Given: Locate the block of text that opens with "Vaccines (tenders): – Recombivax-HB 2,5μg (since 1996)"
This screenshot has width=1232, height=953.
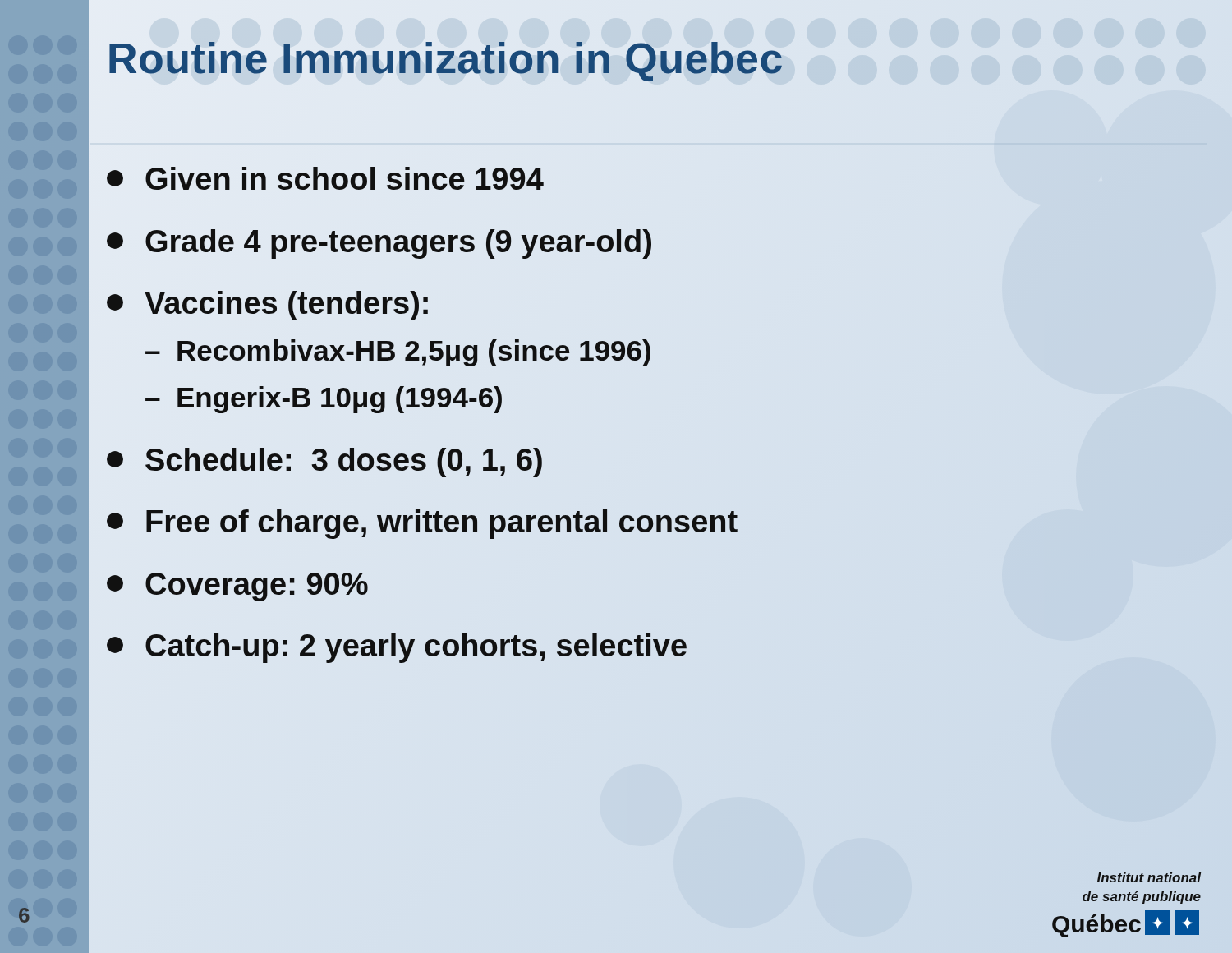Looking at the screenshot, I should click(x=379, y=355).
